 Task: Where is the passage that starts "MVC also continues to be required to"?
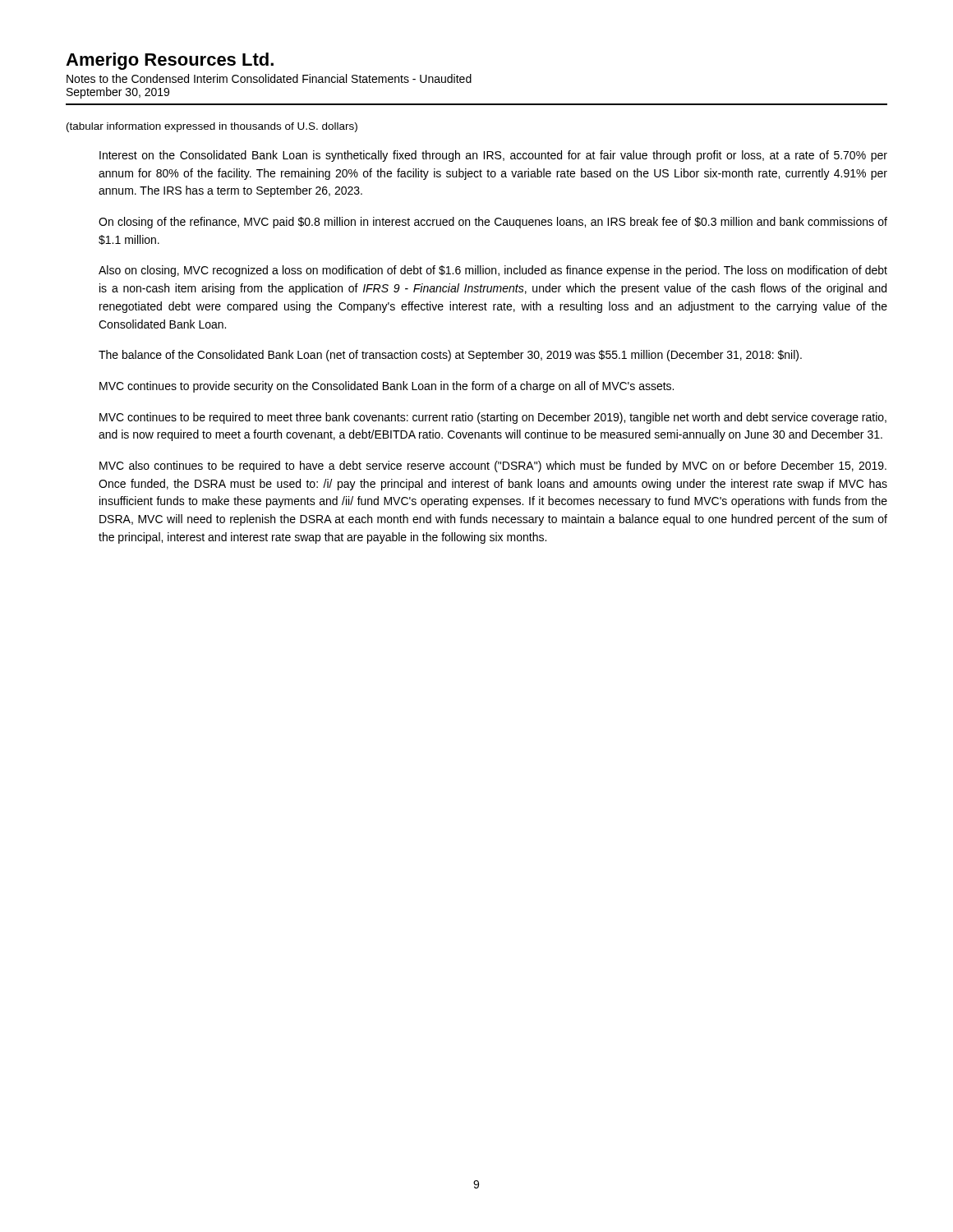493,501
